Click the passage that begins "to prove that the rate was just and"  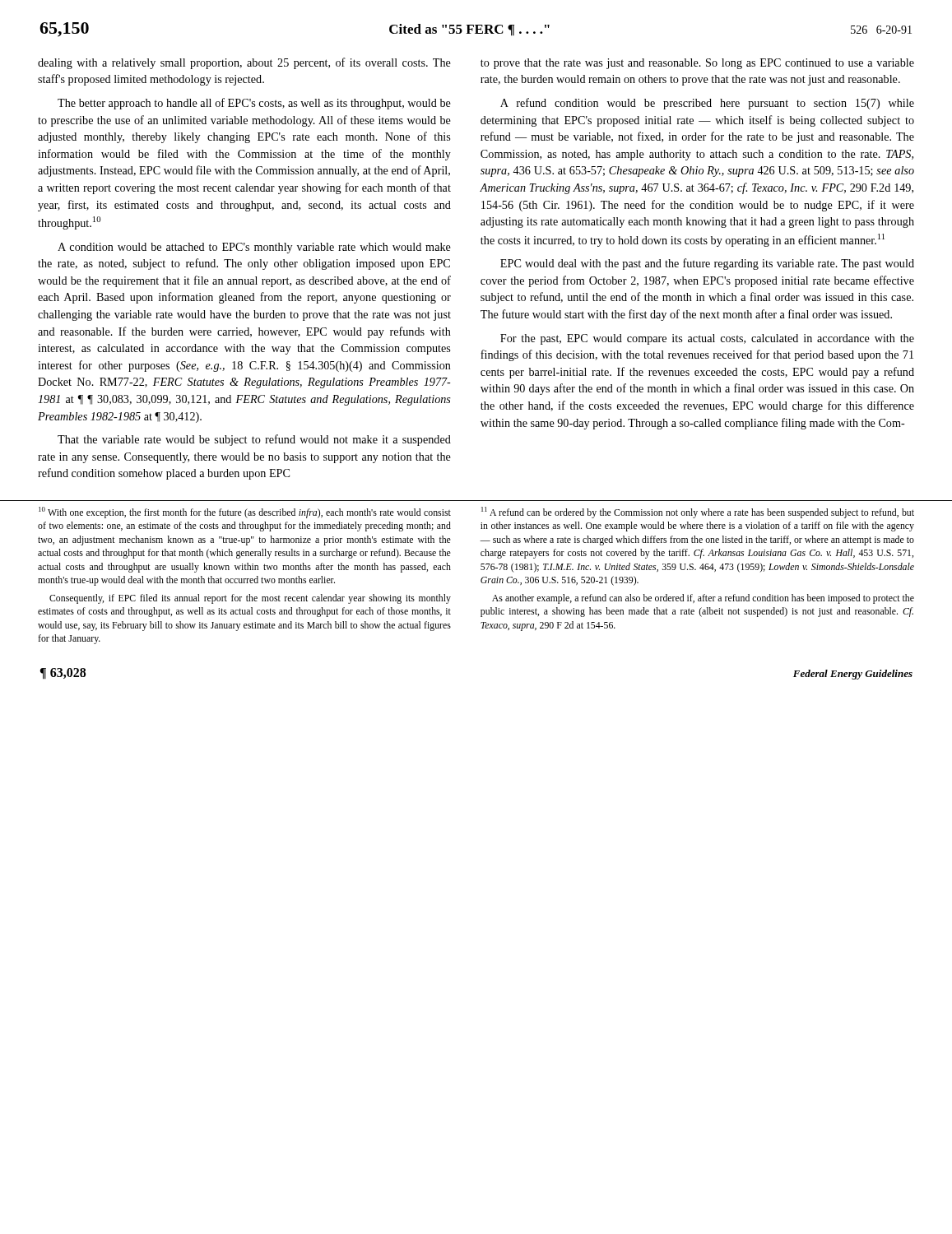pyautogui.click(x=697, y=243)
